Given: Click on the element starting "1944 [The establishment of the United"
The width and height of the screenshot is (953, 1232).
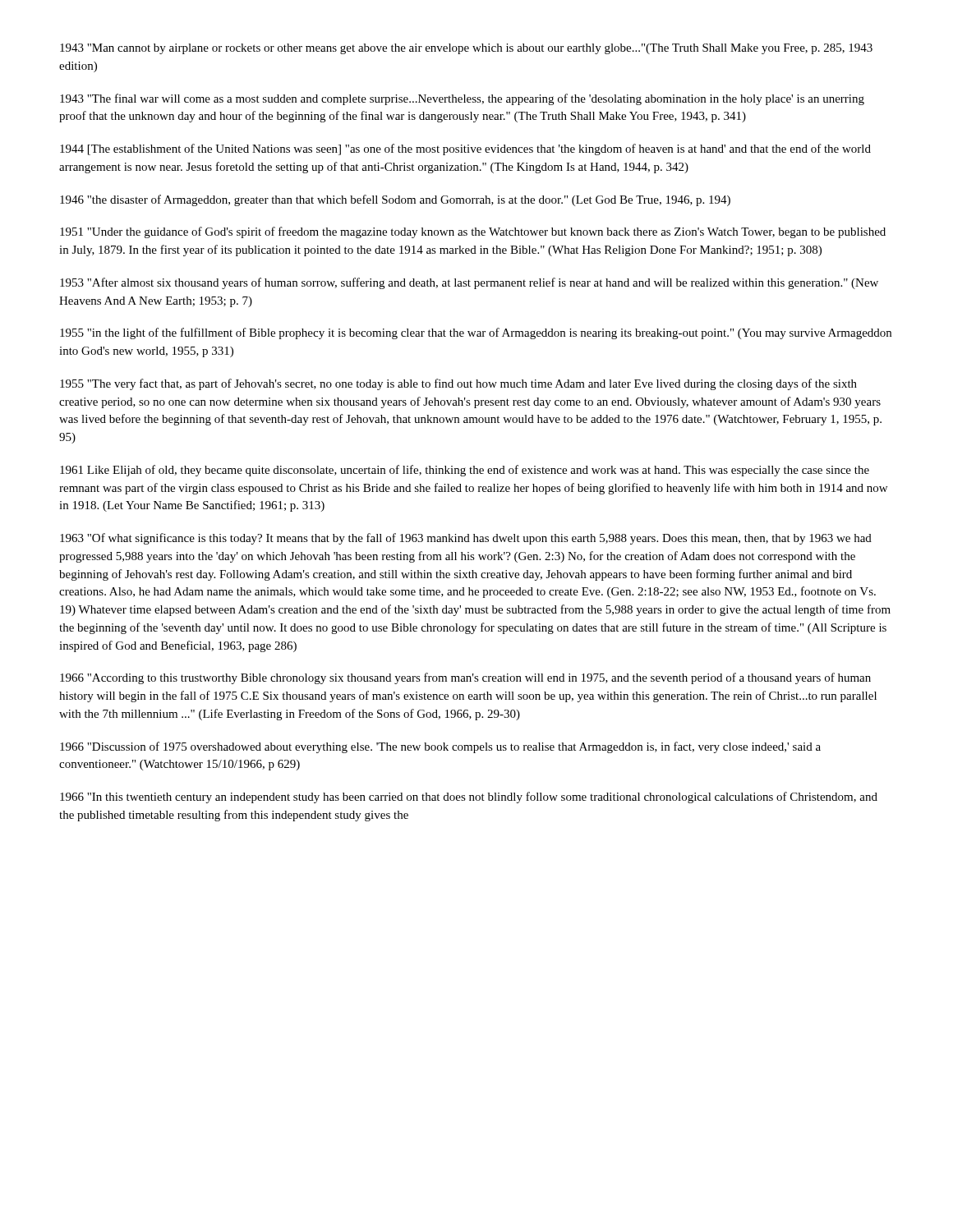Looking at the screenshot, I should click(x=465, y=158).
